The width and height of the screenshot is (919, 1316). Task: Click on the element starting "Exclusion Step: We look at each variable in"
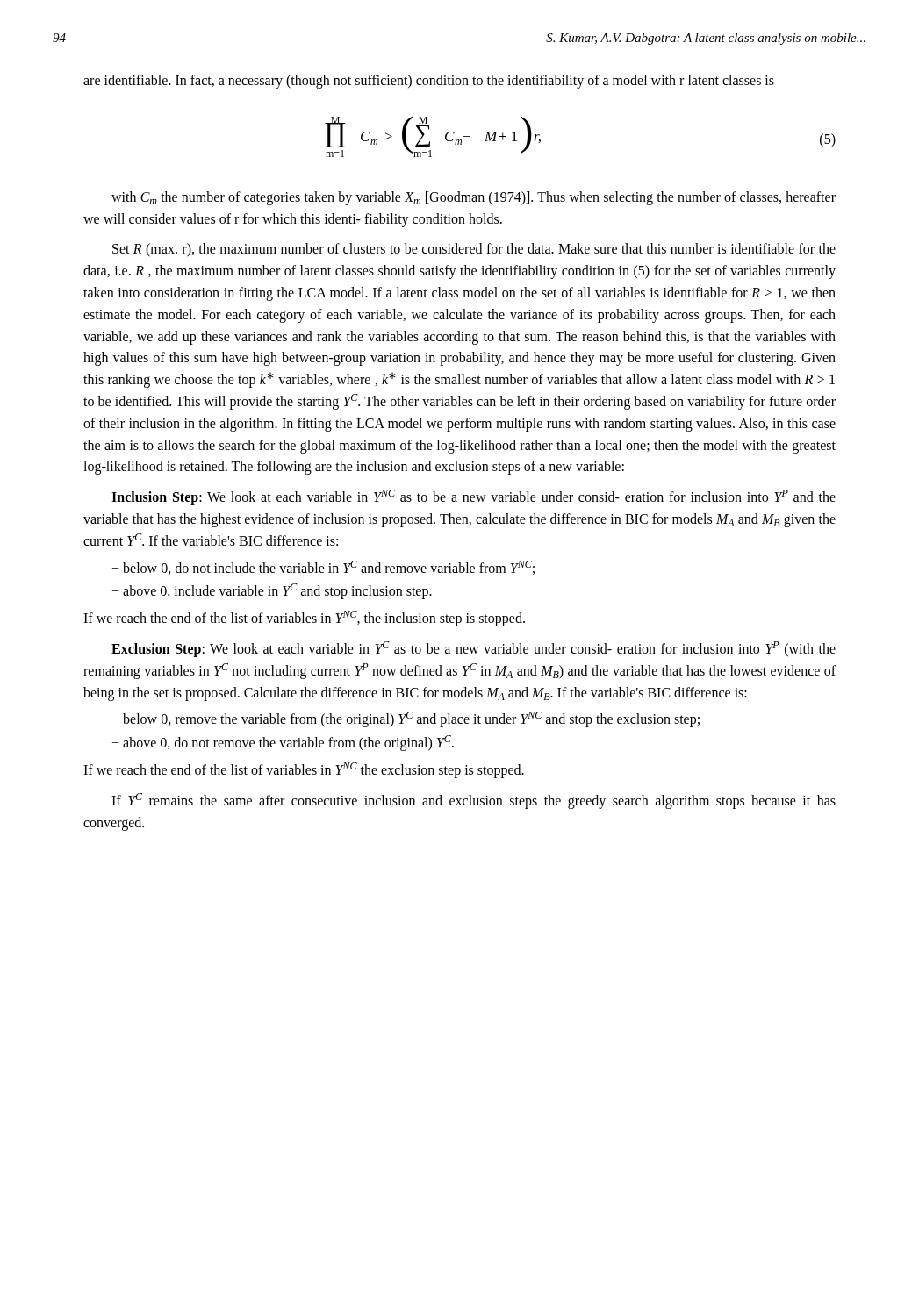(x=460, y=671)
